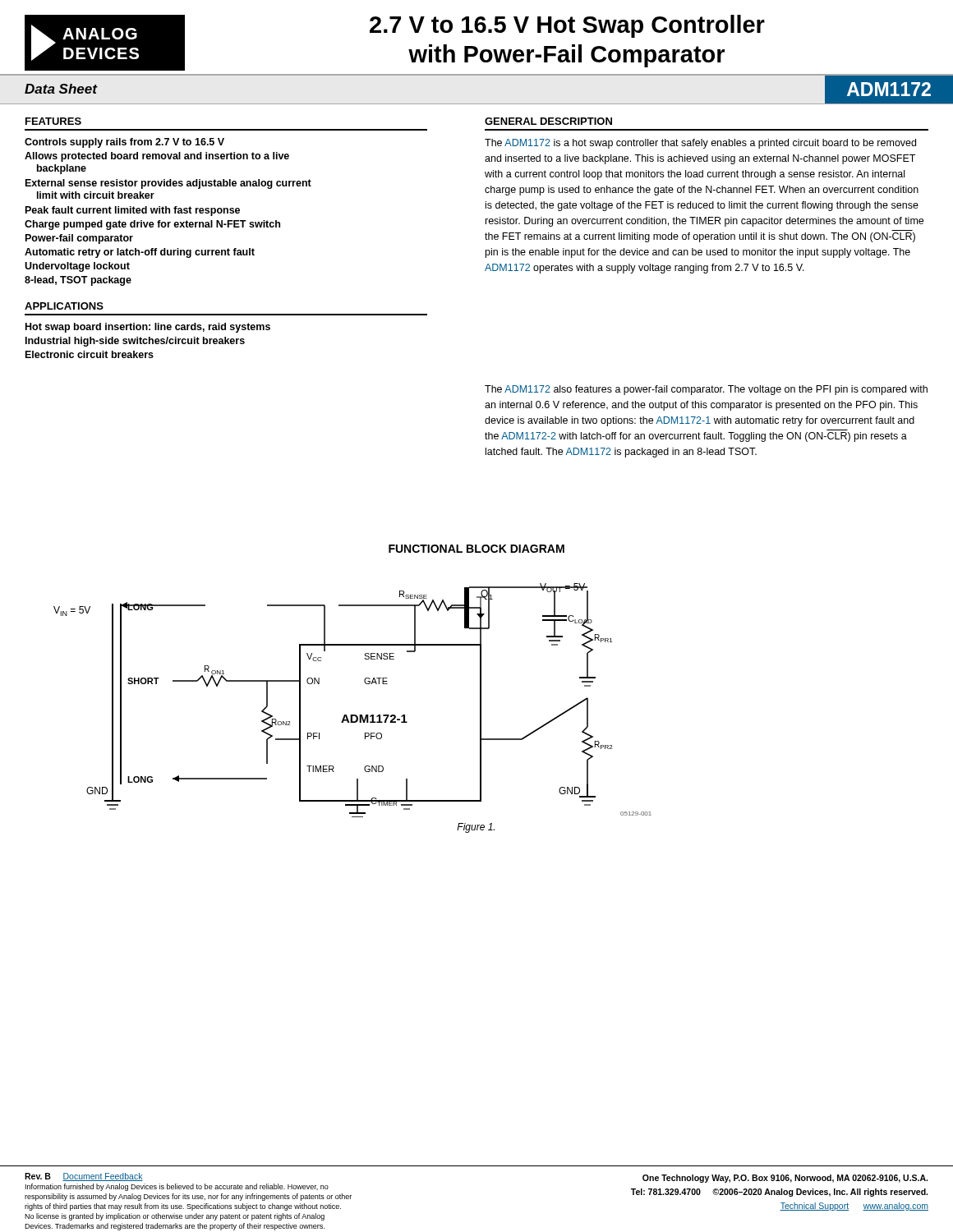
Task: Select the text starting "The ADM1172 is a"
Action: pos(704,205)
